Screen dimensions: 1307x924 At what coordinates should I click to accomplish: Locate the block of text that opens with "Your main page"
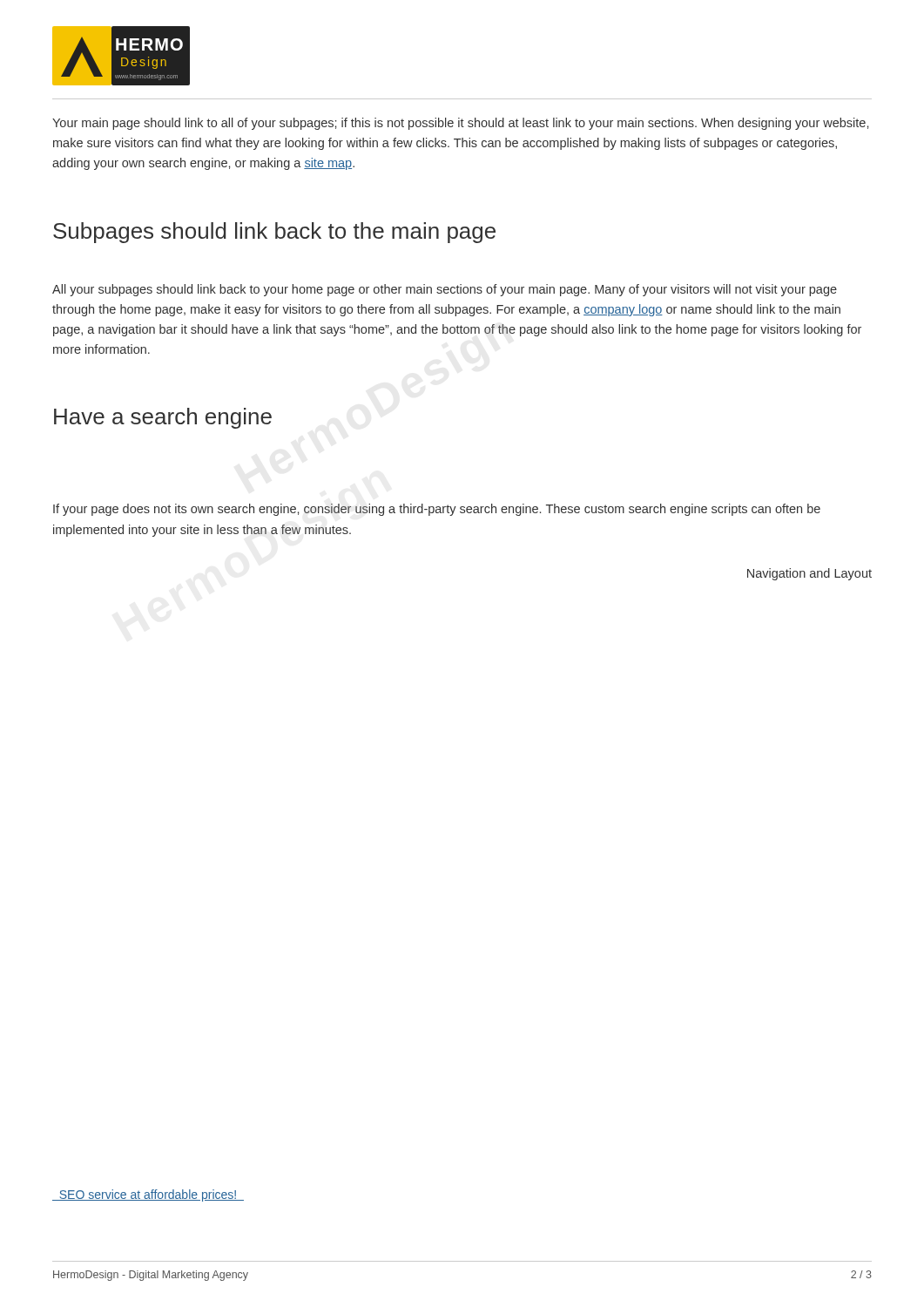pyautogui.click(x=461, y=143)
